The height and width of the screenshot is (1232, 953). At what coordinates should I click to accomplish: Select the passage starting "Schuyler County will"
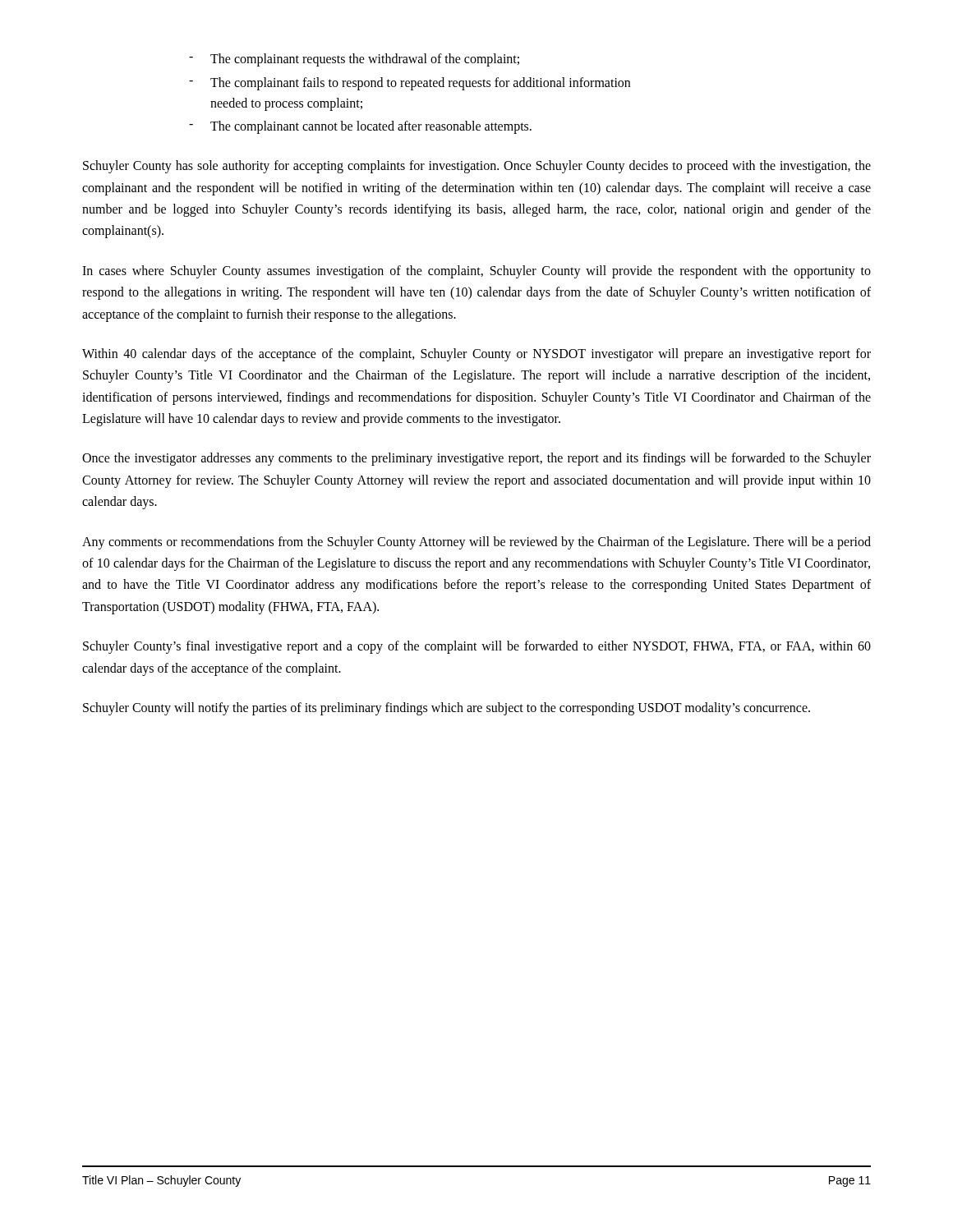447,708
